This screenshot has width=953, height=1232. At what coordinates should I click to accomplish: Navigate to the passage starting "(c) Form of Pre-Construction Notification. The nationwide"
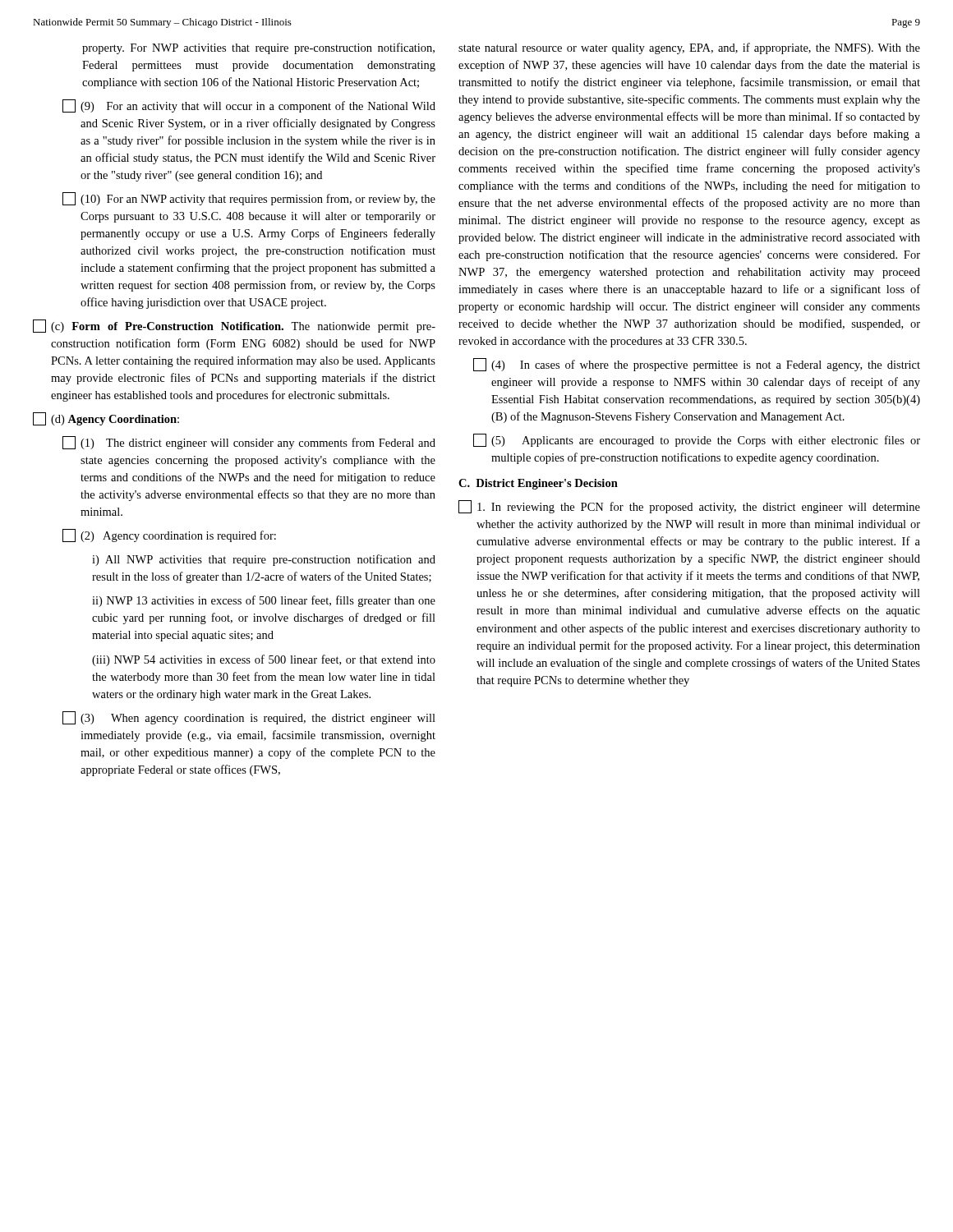[x=234, y=361]
